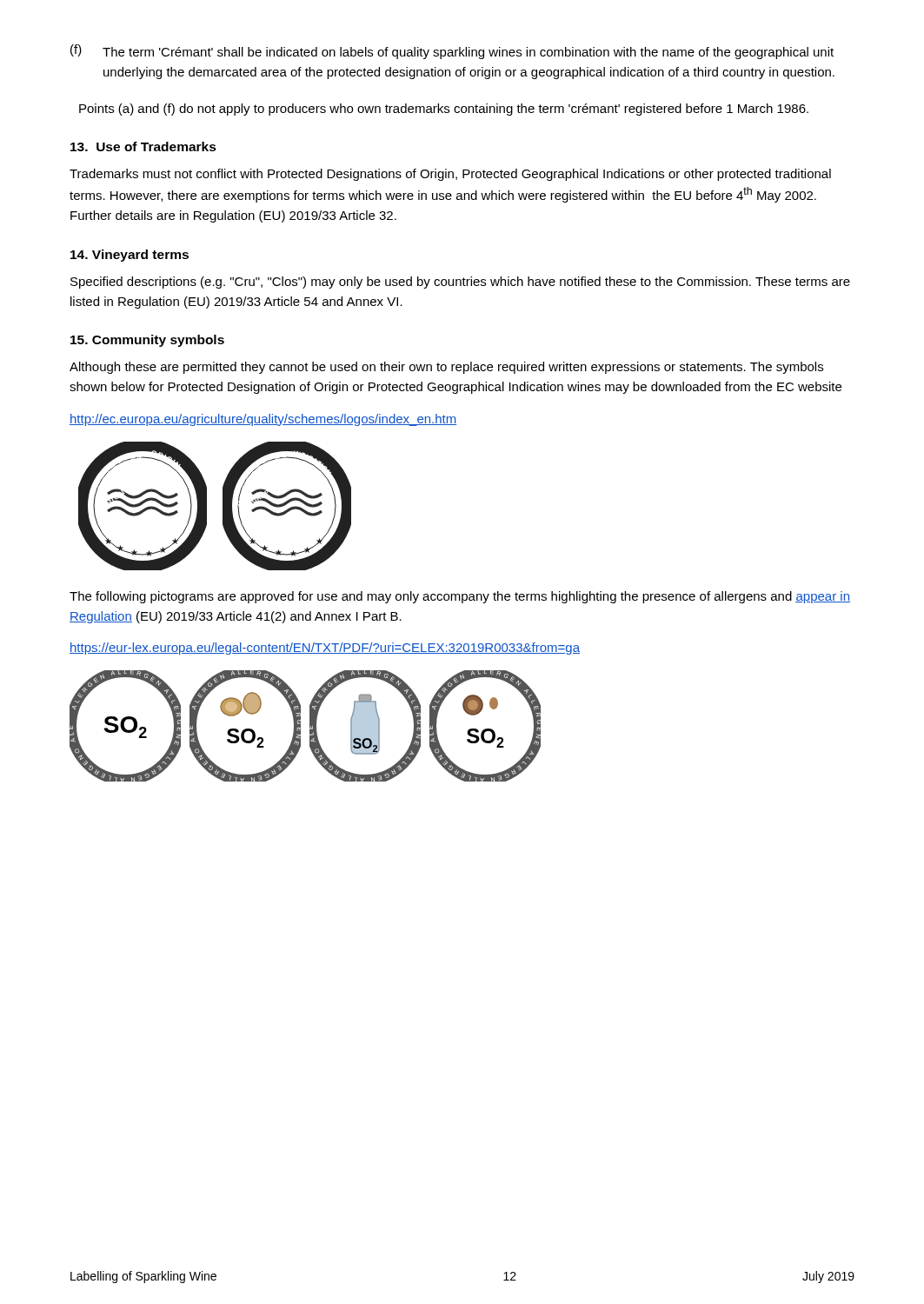Click on the element starting "Trademarks must not conflict"
The width and height of the screenshot is (924, 1304).
tap(451, 194)
